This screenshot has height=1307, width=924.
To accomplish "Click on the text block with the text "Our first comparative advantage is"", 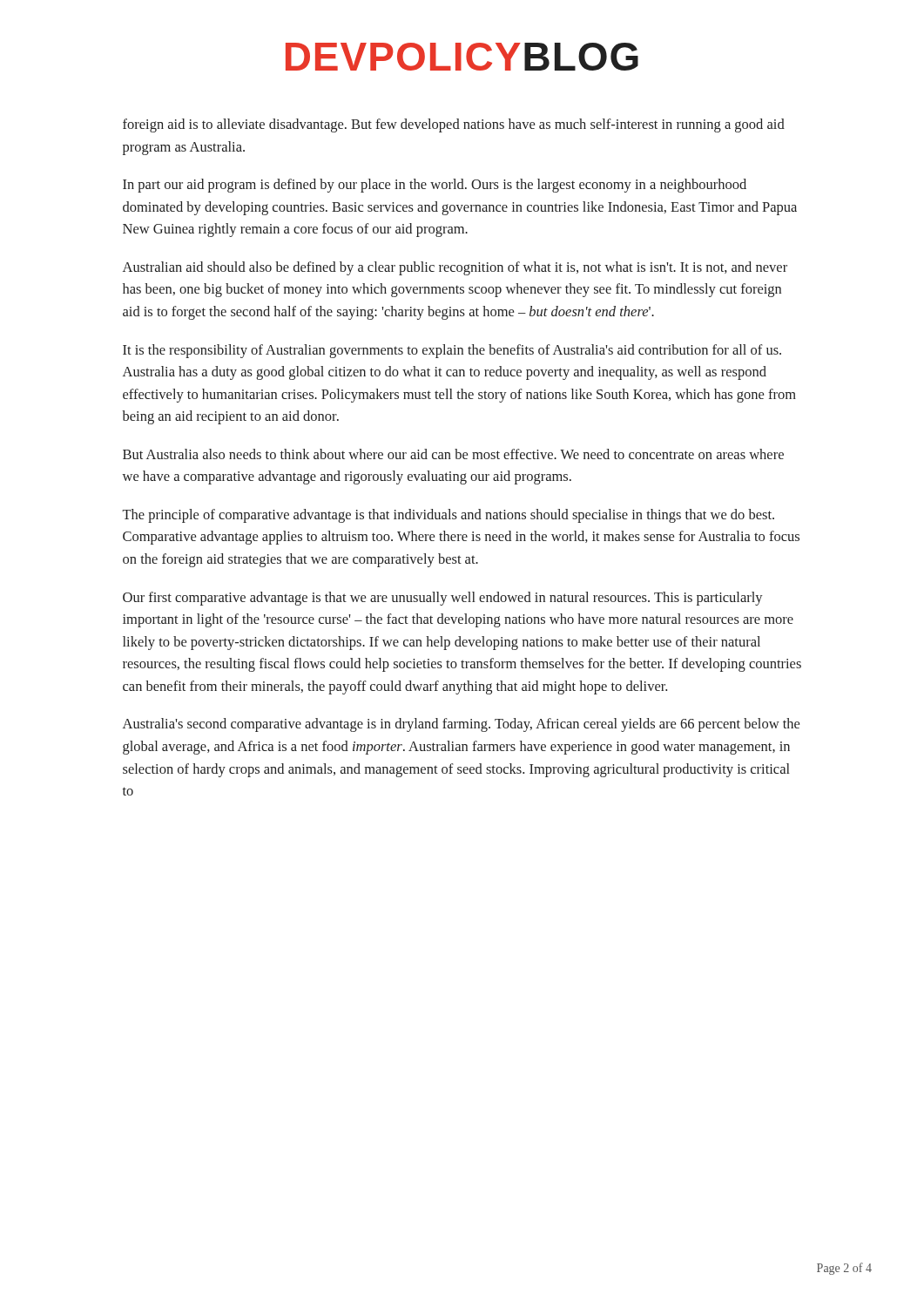I will pos(462,642).
